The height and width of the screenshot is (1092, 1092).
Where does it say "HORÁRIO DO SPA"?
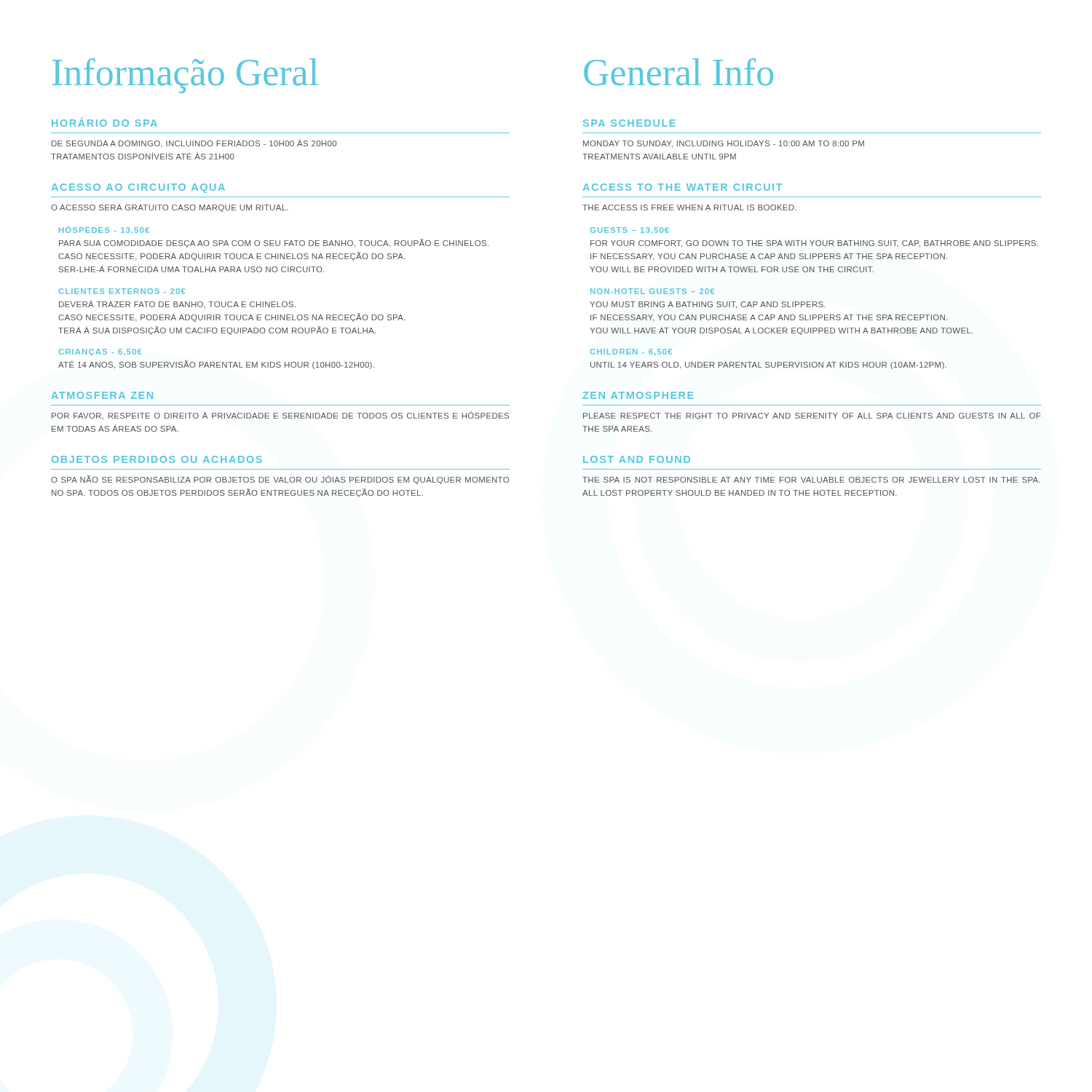pyautogui.click(x=280, y=125)
